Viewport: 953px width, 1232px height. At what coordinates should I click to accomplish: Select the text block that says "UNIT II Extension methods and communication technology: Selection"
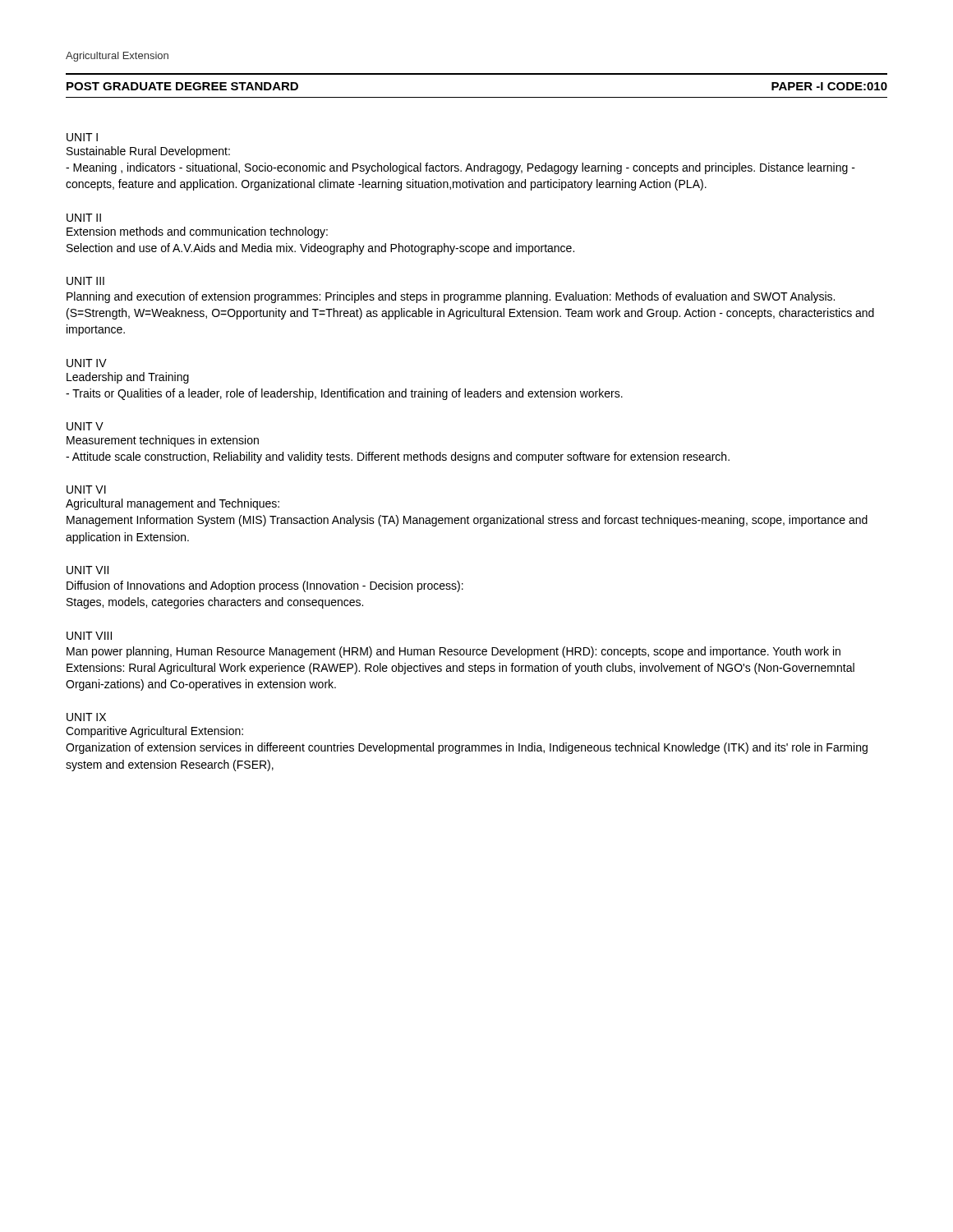click(x=84, y=218)
